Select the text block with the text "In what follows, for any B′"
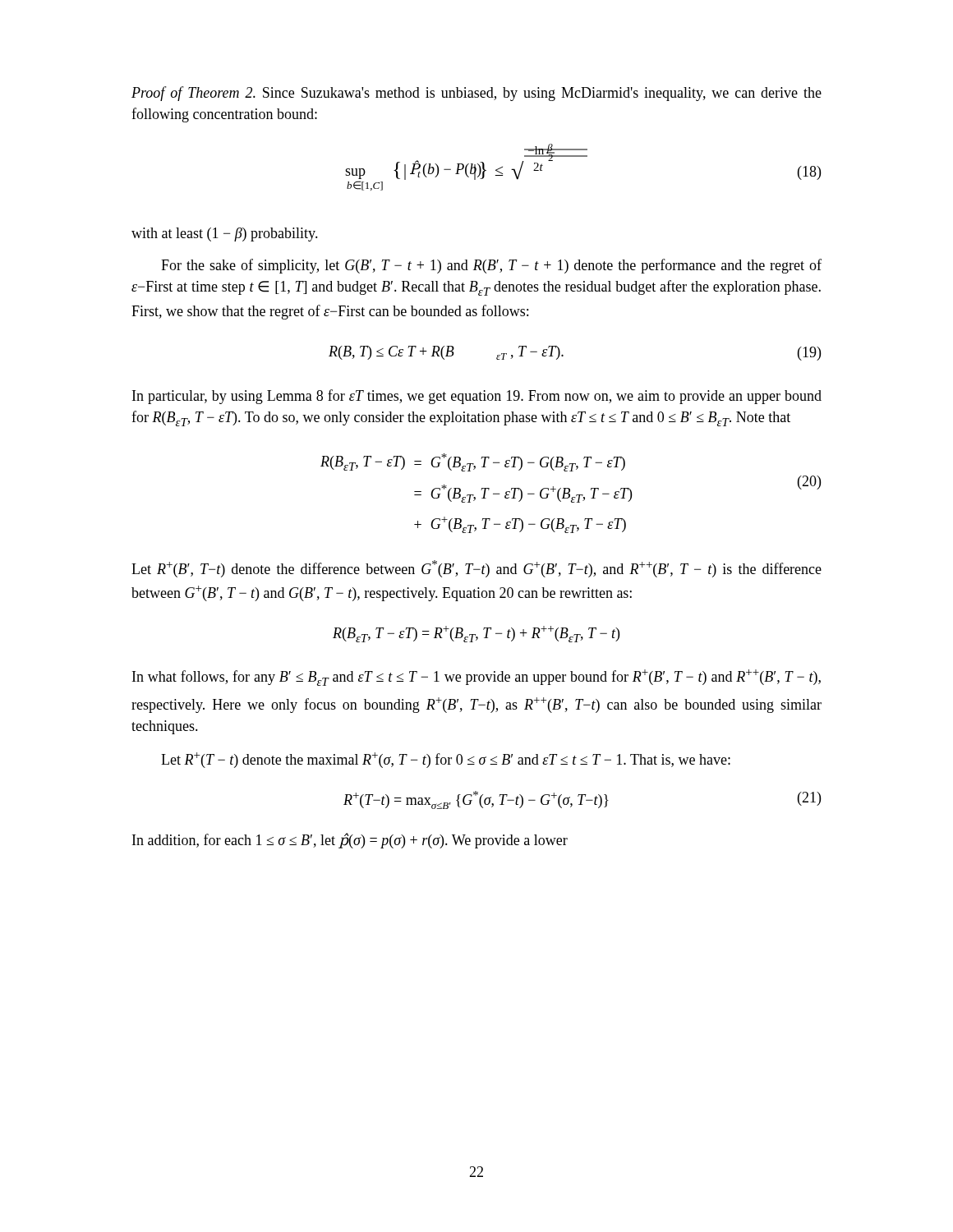953x1232 pixels. tap(476, 717)
